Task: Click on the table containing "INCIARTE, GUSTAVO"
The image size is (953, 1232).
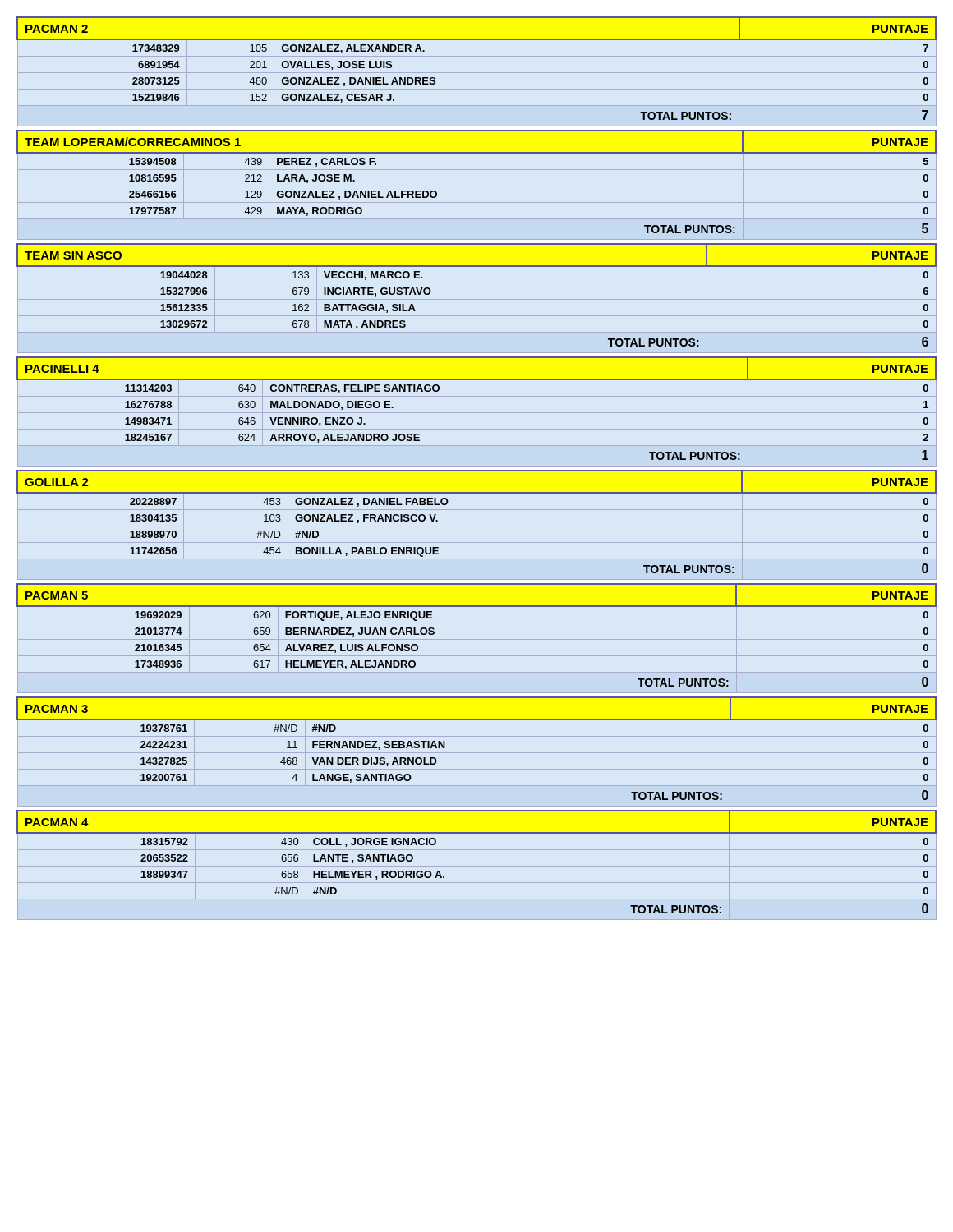Action: [476, 298]
